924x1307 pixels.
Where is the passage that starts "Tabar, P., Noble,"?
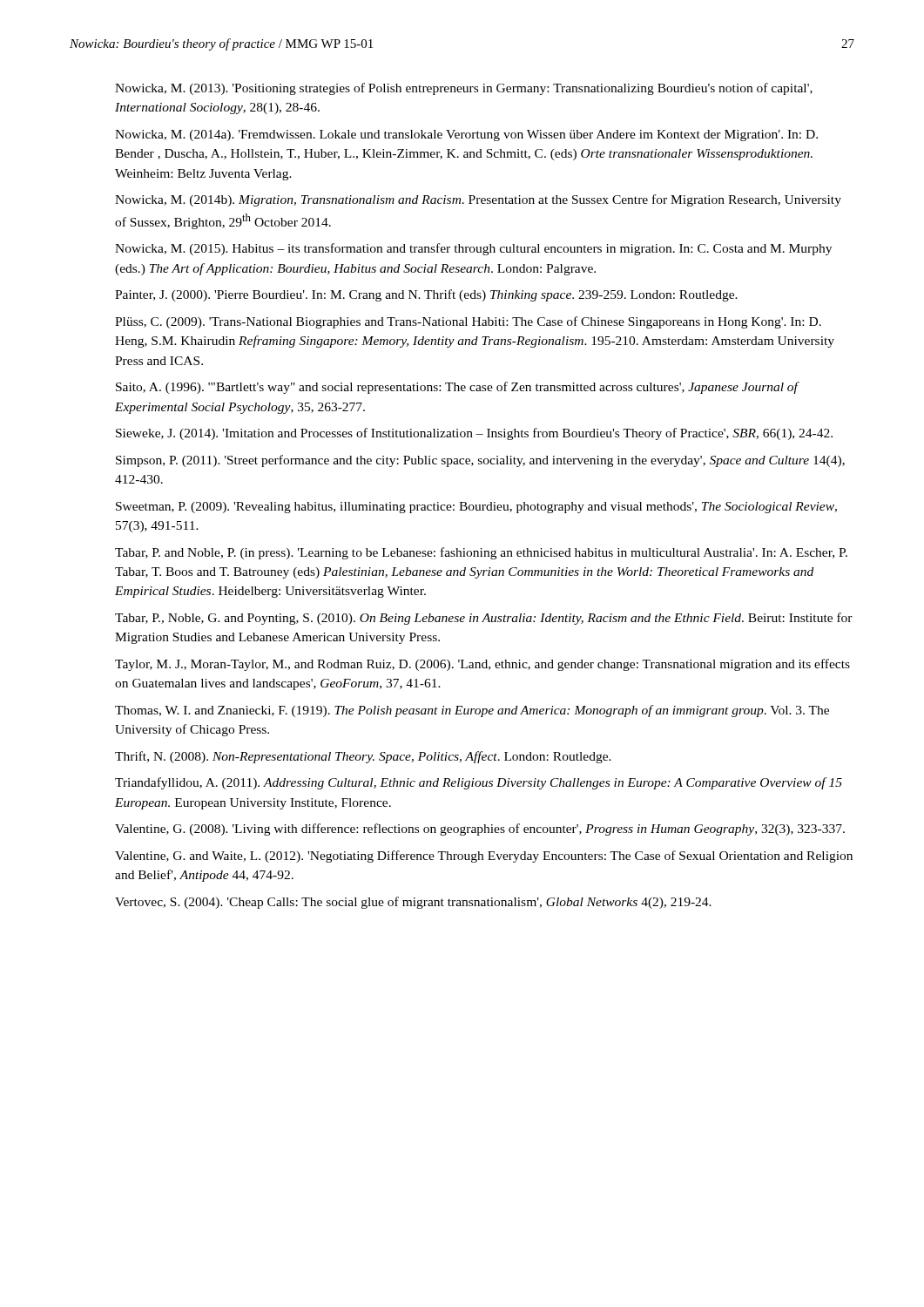click(x=462, y=628)
